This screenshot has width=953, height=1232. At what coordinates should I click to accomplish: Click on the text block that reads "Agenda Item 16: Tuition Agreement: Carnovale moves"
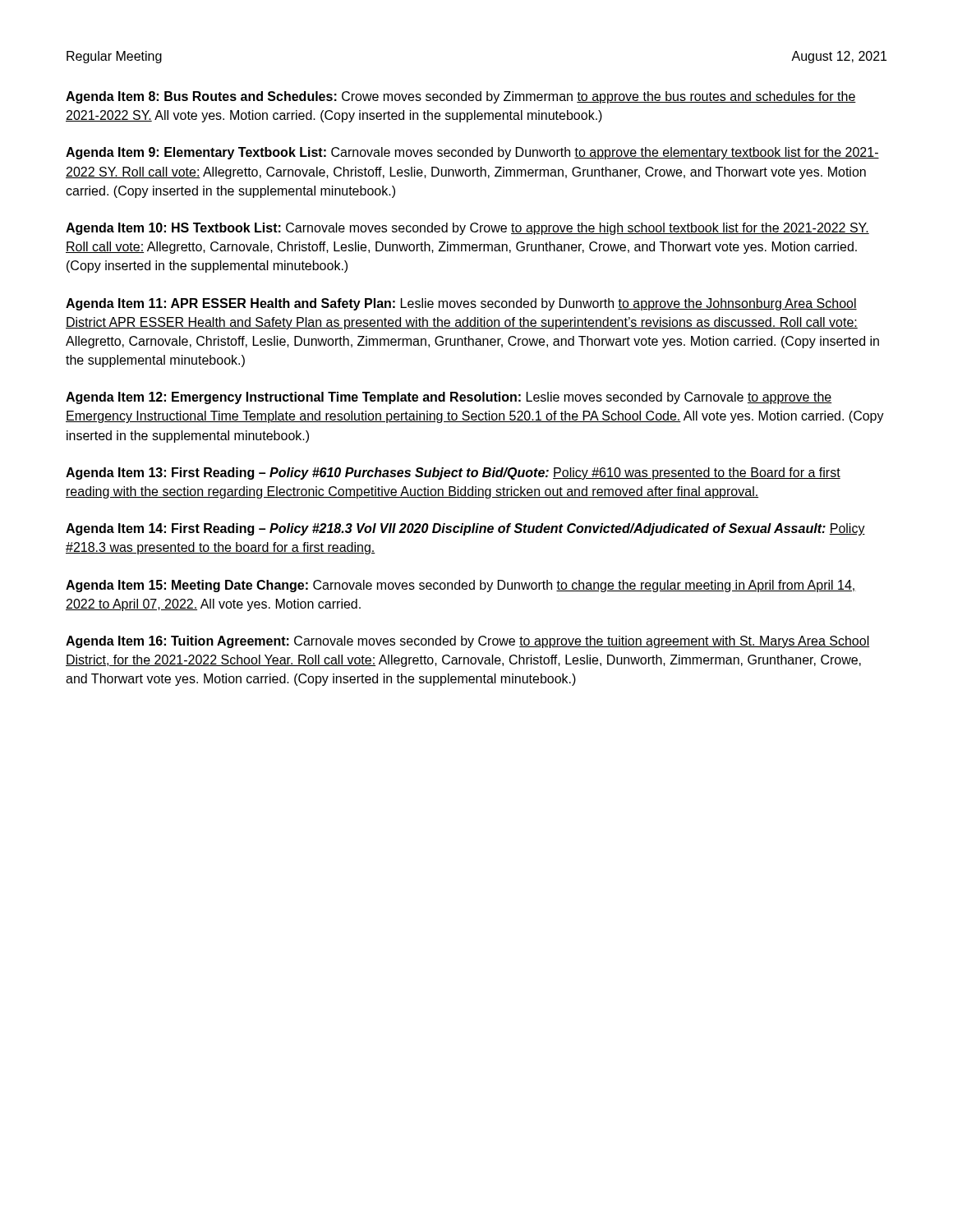pyautogui.click(x=468, y=660)
